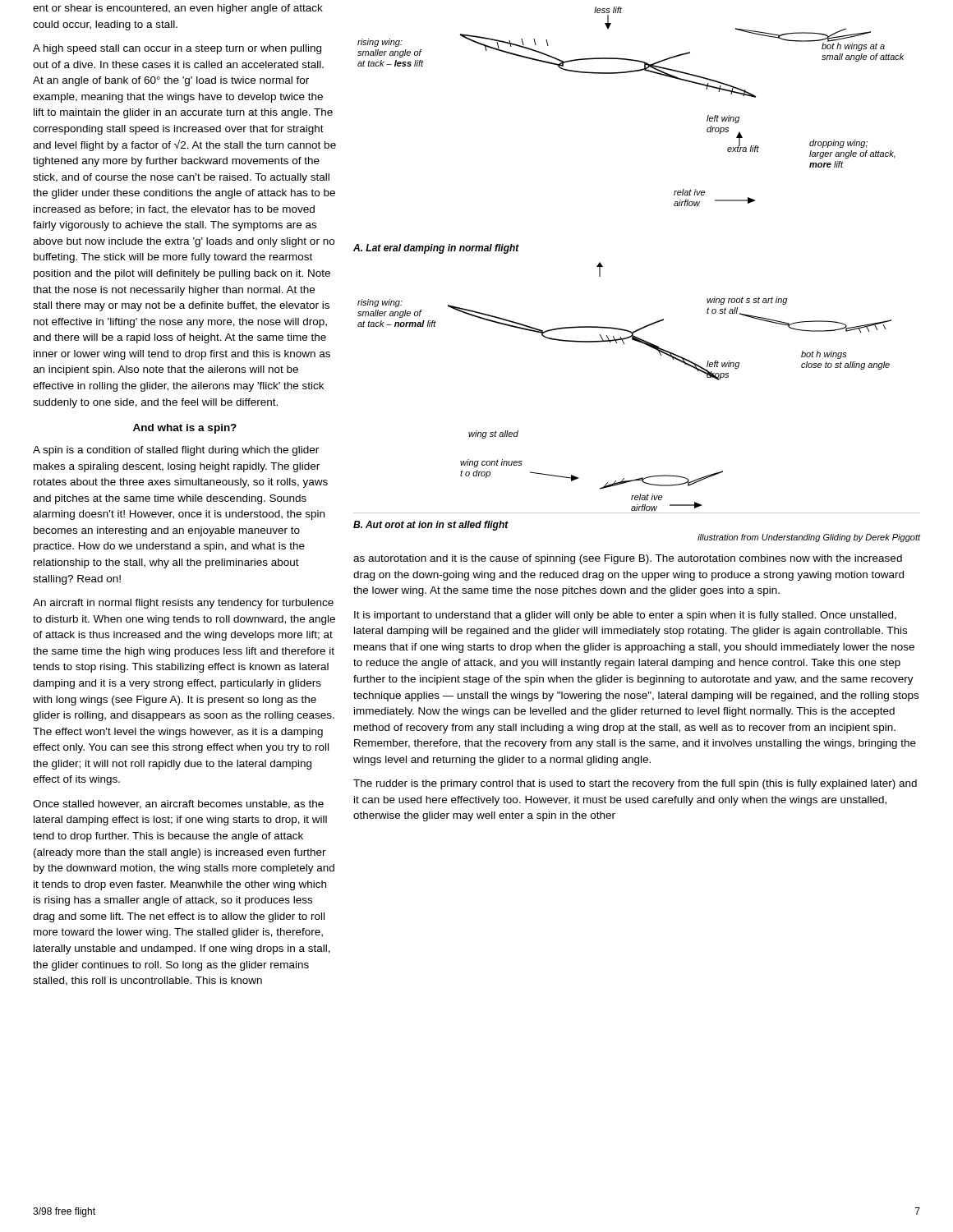Navigate to the text starting "as autorotation and it is the cause"
953x1232 pixels.
click(629, 574)
